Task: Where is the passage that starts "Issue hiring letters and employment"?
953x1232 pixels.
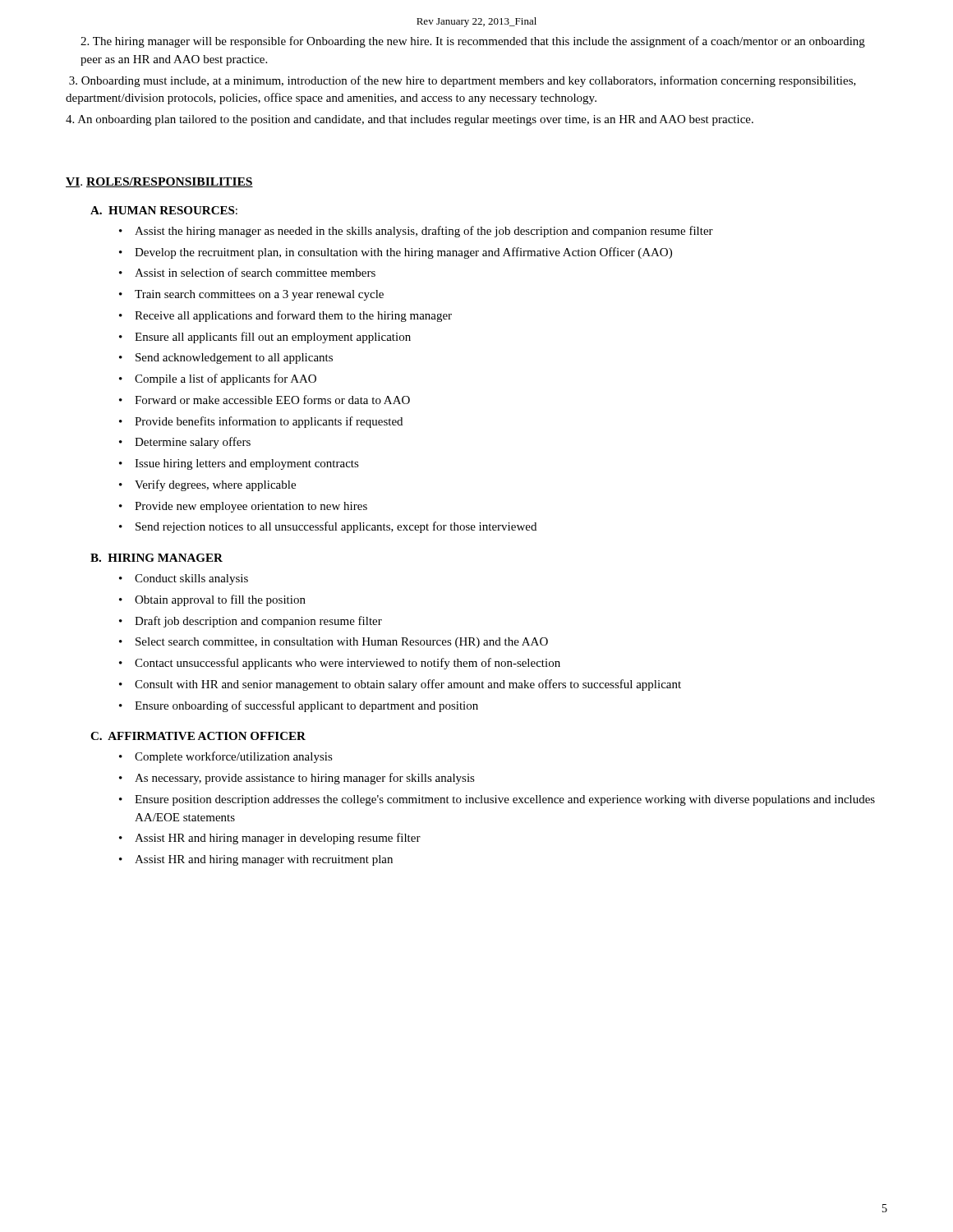Action: point(239,464)
